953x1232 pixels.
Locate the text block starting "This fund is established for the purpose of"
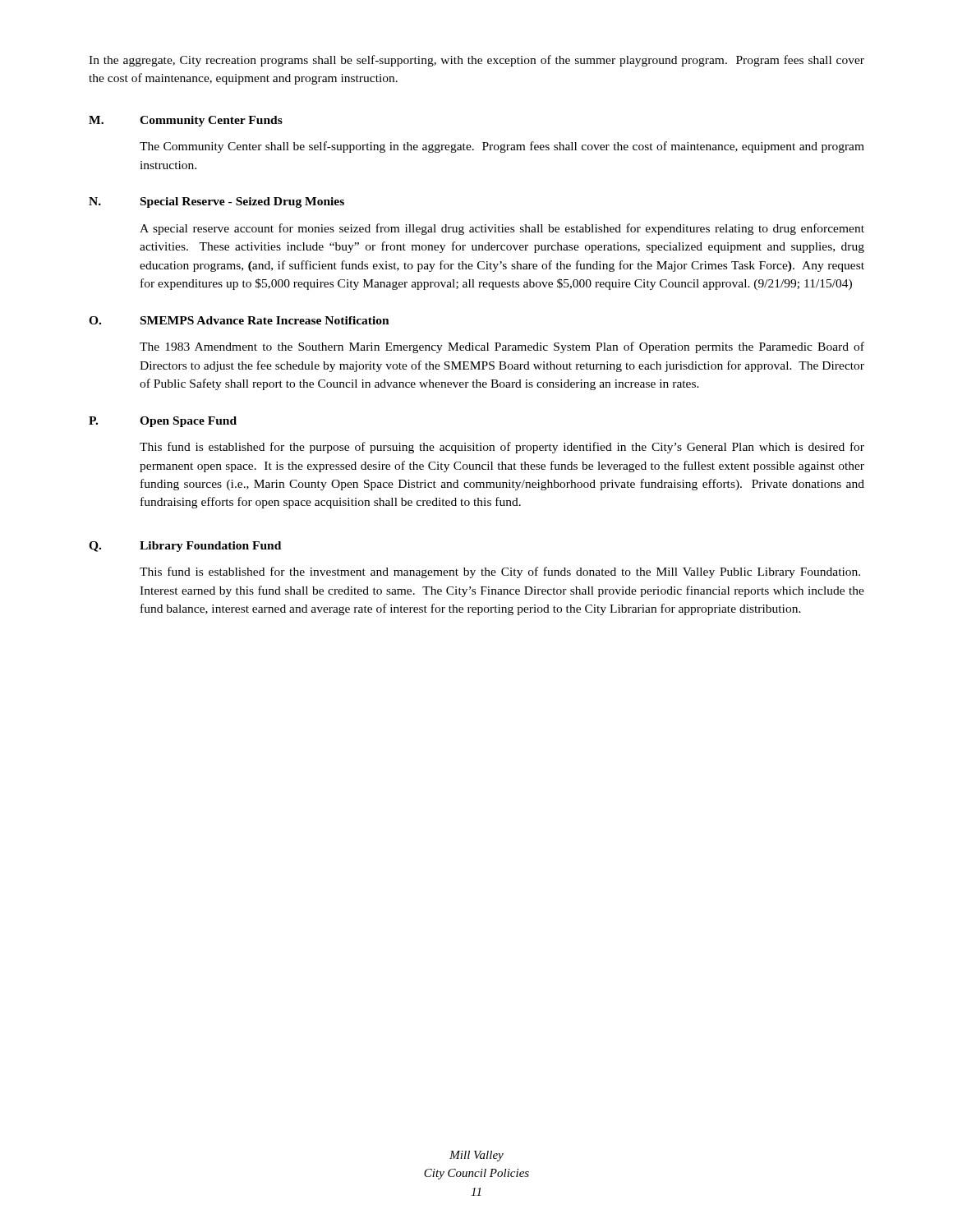[x=502, y=474]
